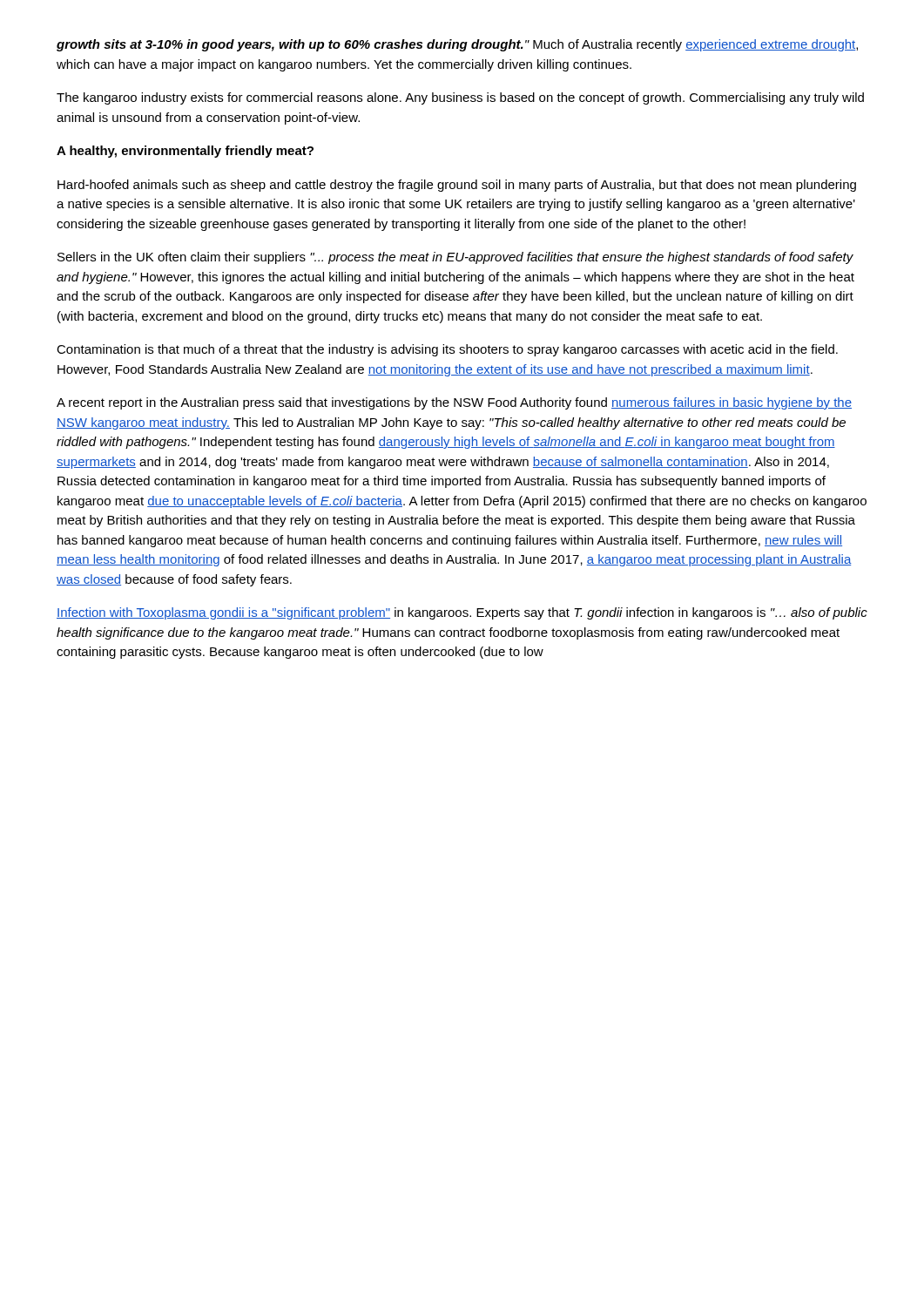Where is the passage that starts "Contamination is that much of a"?
Image resolution: width=924 pixels, height=1307 pixels.
pyautogui.click(x=462, y=359)
